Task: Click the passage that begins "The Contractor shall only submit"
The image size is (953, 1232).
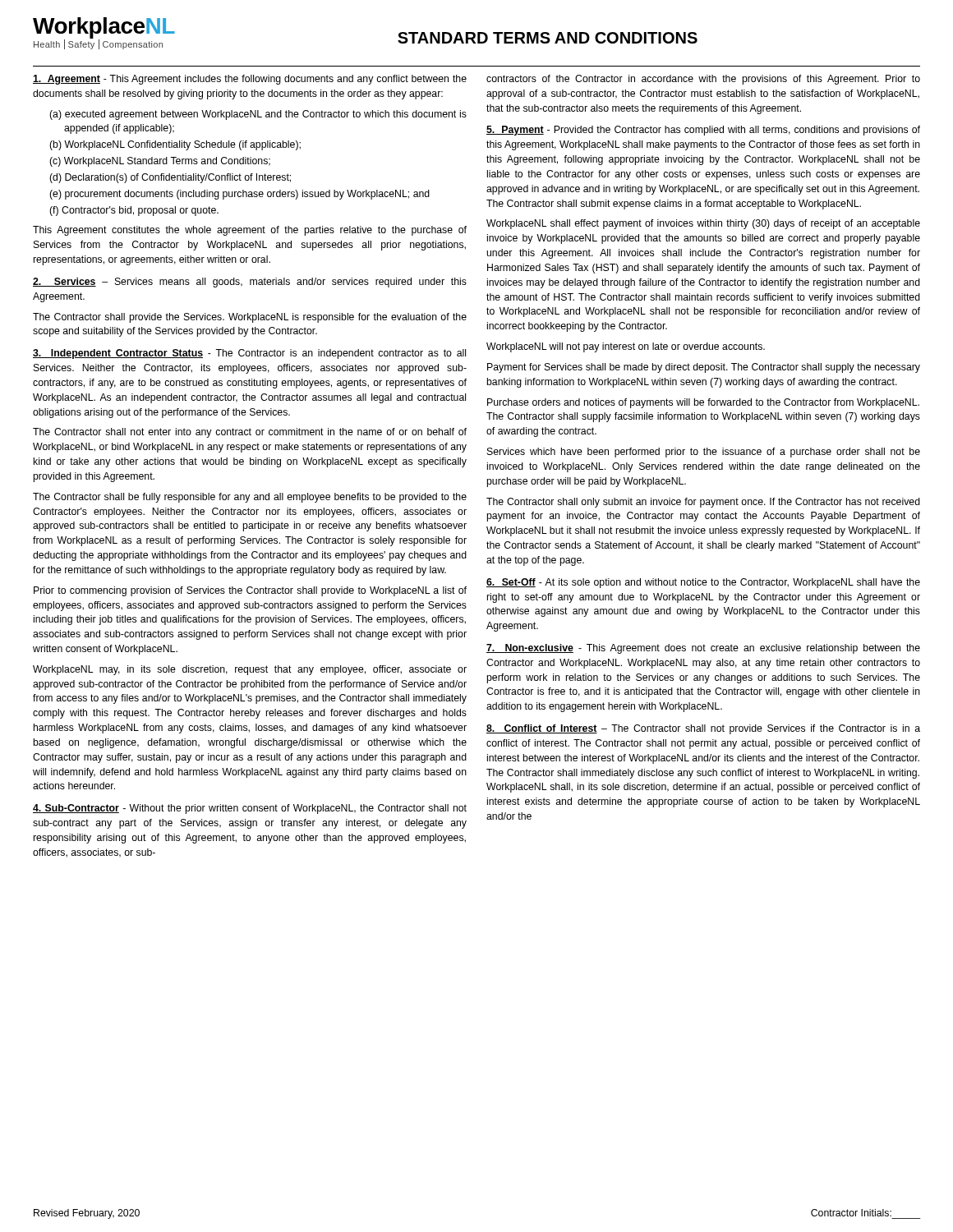Action: 703,531
